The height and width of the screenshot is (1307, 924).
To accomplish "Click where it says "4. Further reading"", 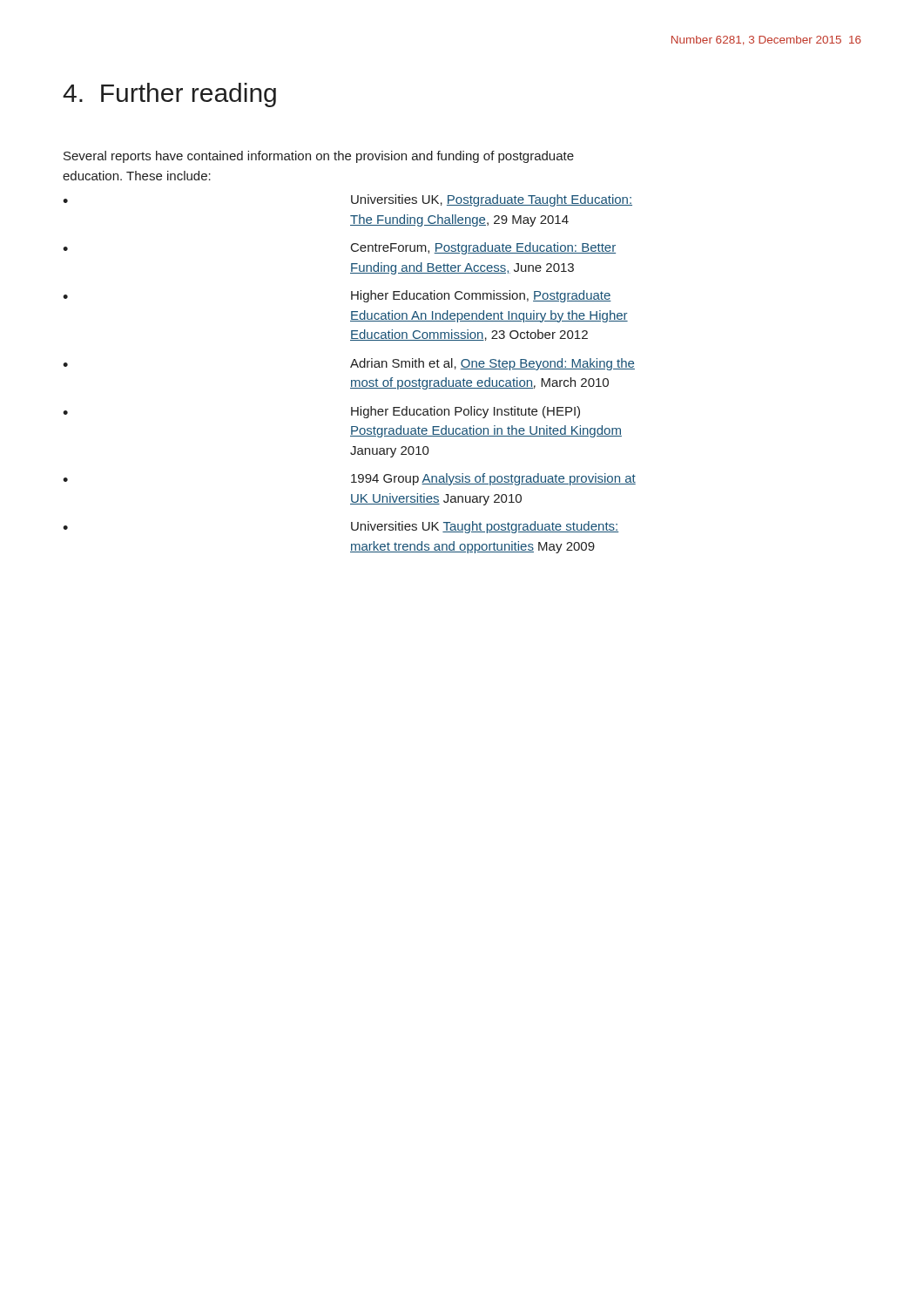I will click(x=170, y=93).
